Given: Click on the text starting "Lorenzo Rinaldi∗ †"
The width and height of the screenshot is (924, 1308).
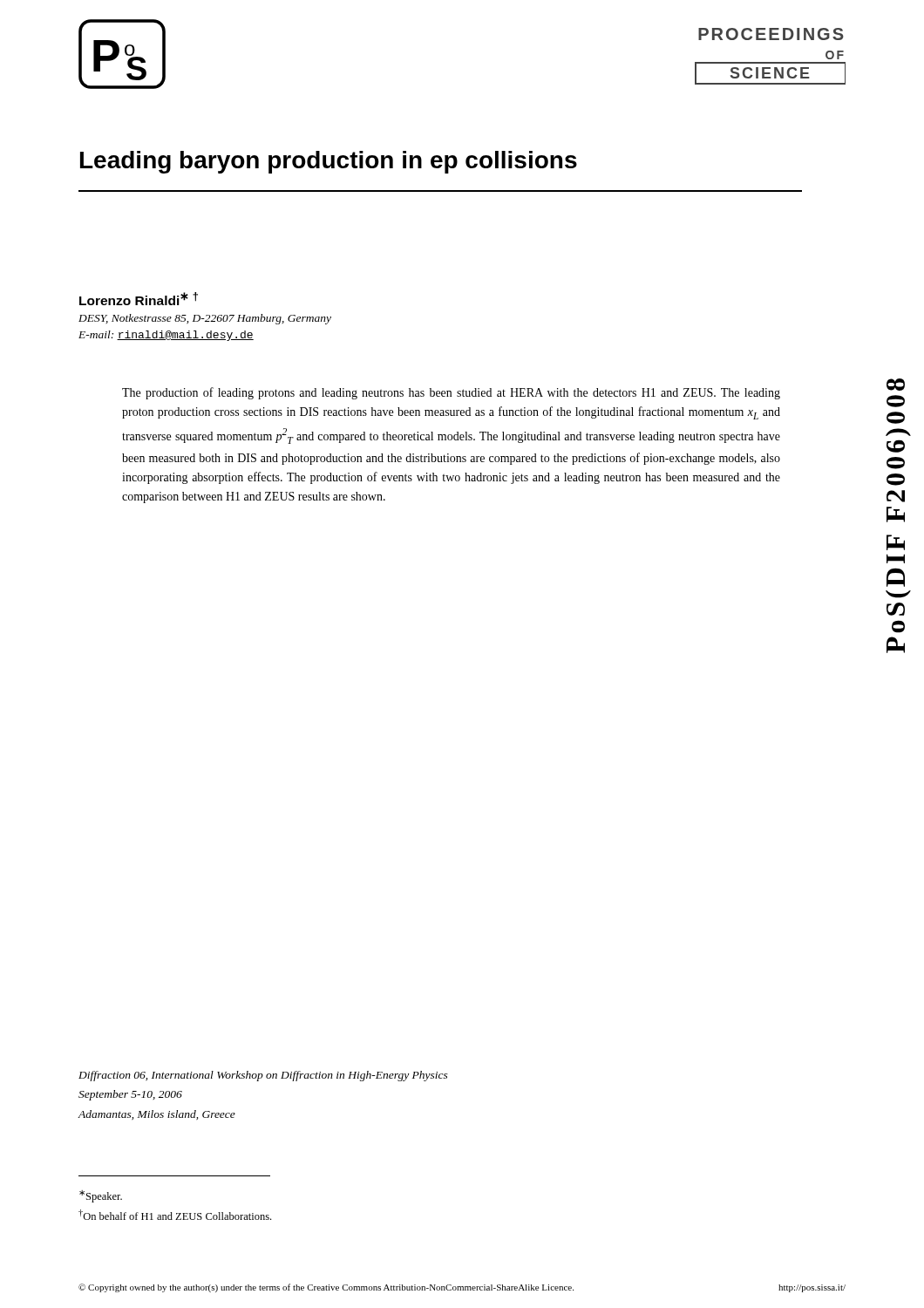Looking at the screenshot, I should click(139, 299).
